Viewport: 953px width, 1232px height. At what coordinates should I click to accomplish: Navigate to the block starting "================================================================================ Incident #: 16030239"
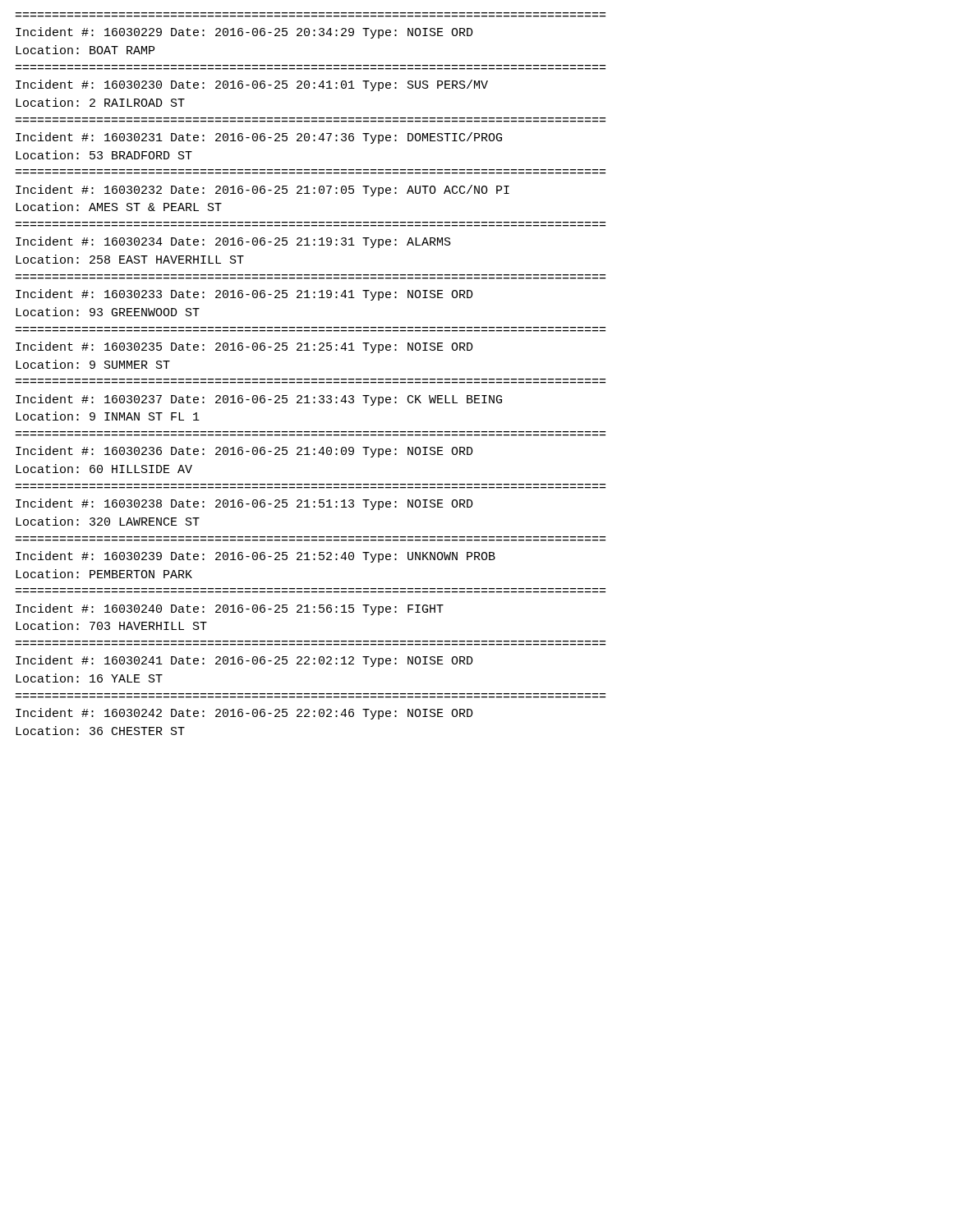click(476, 558)
